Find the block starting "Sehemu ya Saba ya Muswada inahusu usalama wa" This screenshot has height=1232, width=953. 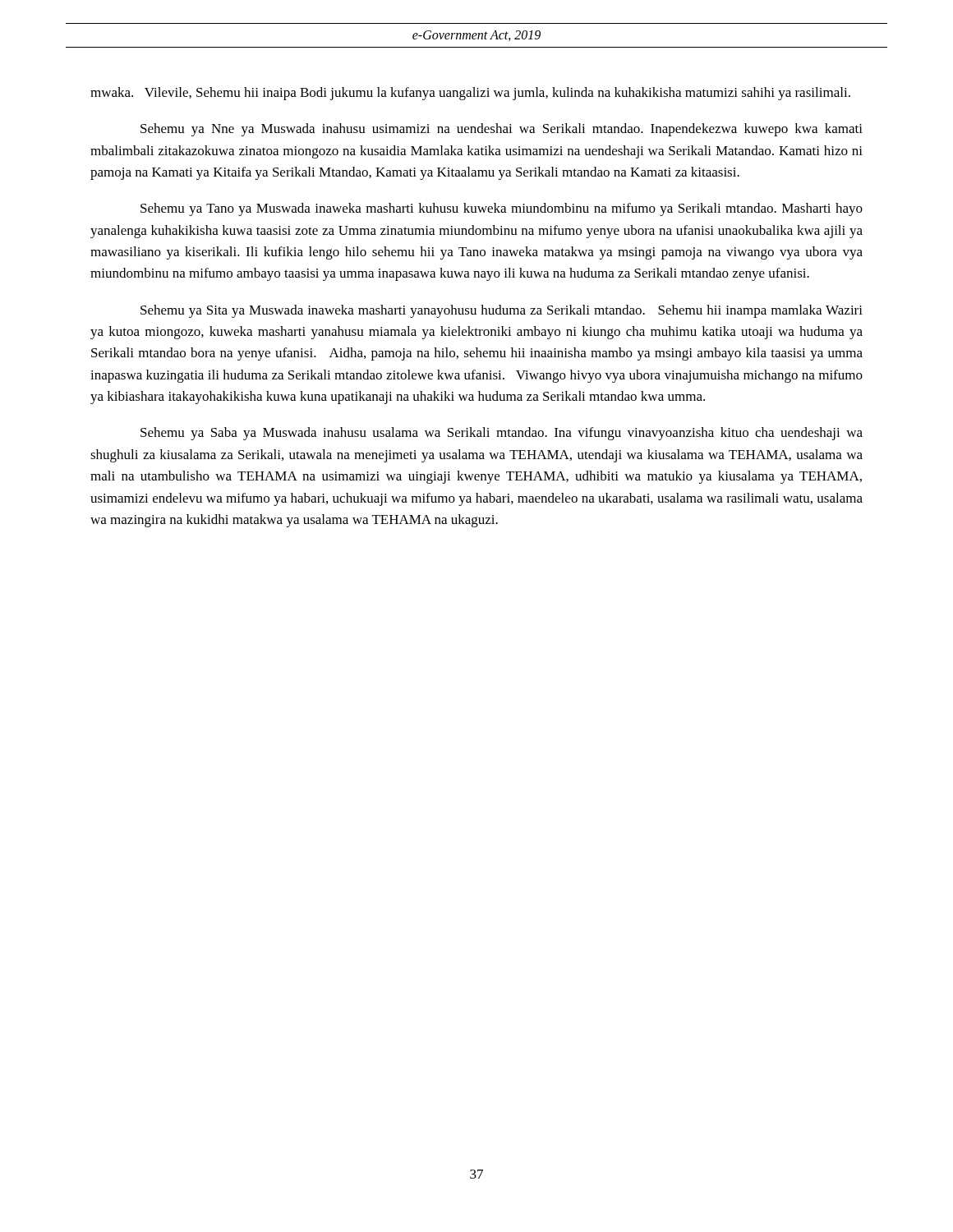(476, 476)
